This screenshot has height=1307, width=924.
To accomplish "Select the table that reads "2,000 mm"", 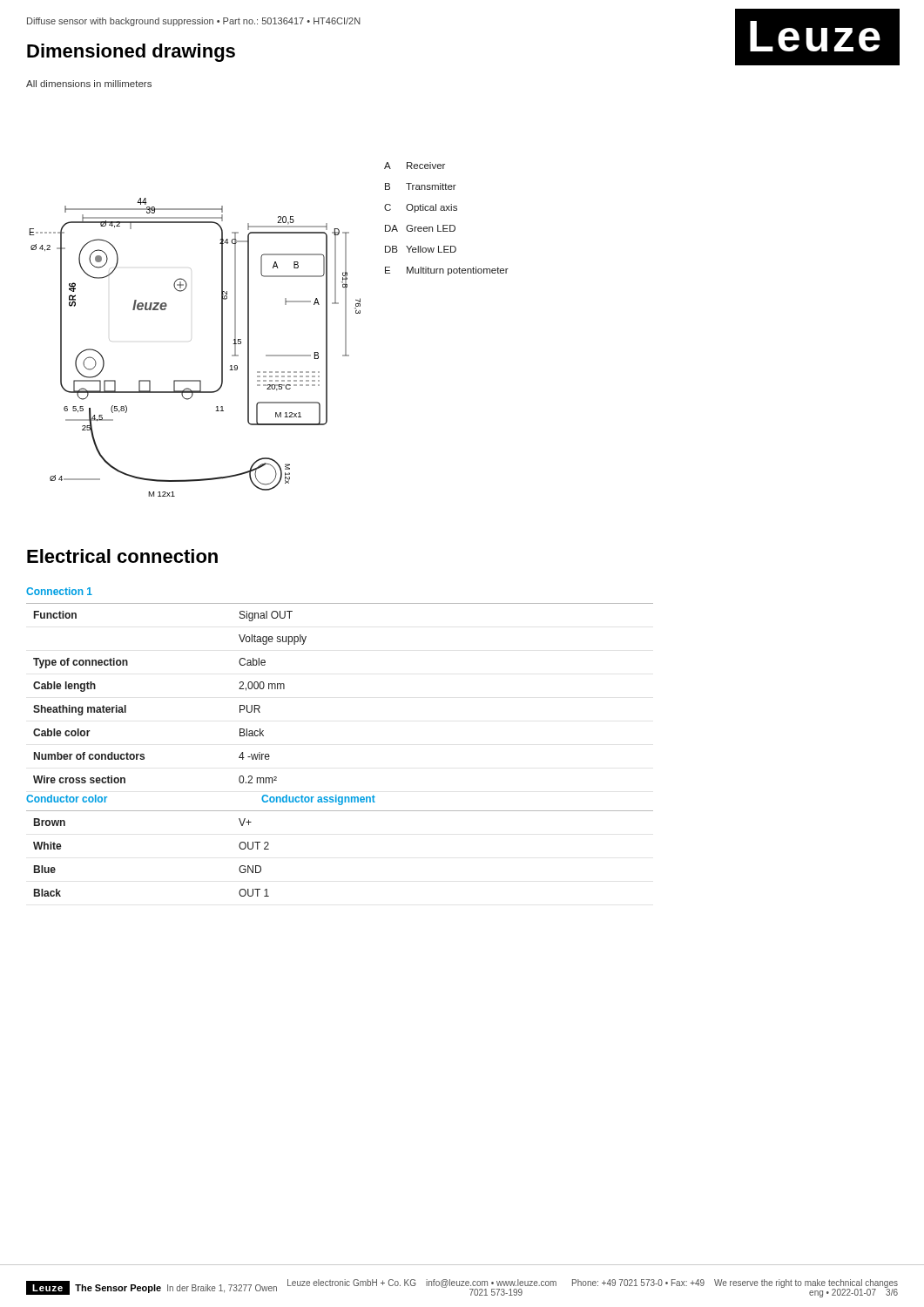I will click(340, 697).
